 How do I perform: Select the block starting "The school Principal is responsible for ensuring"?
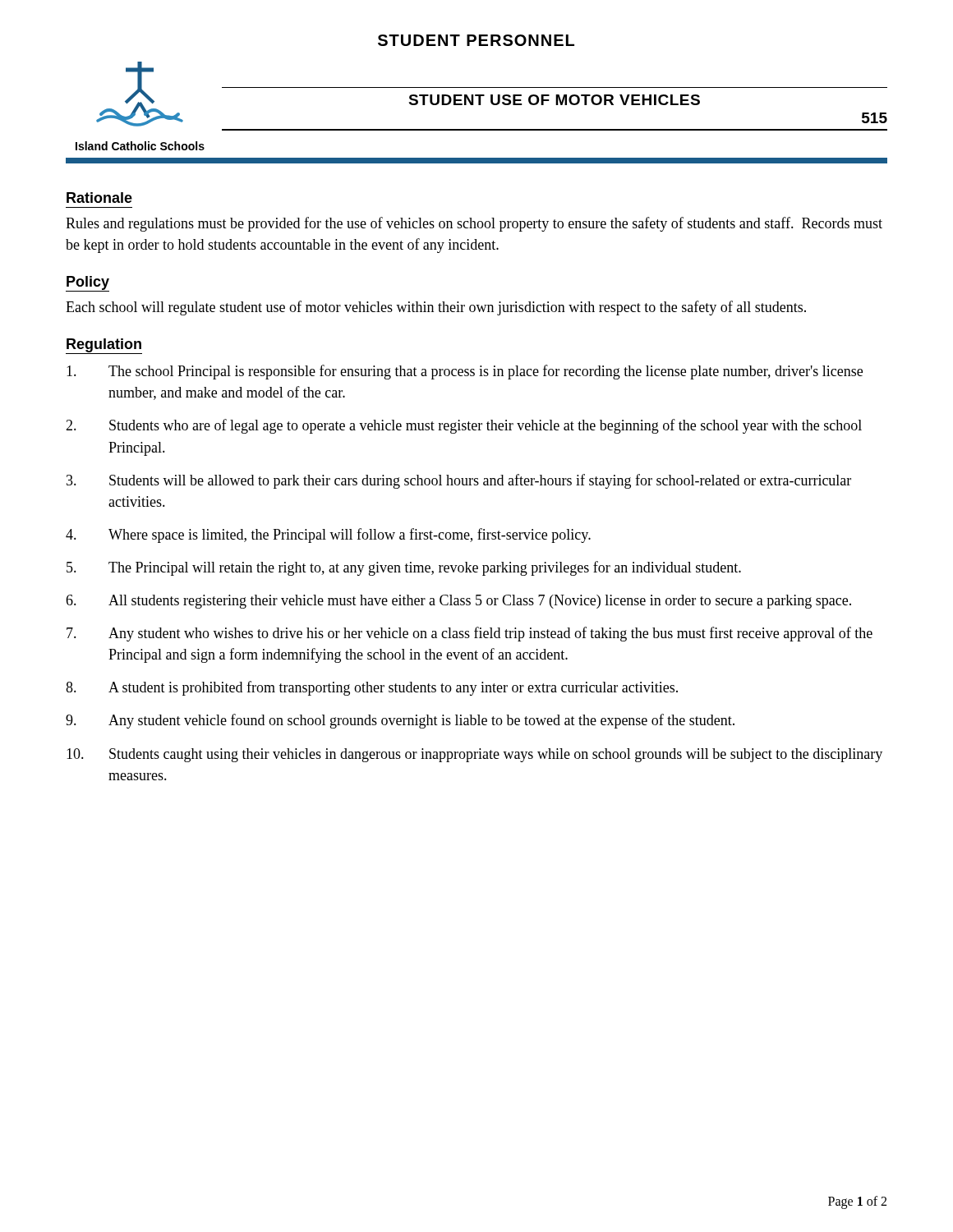(476, 382)
